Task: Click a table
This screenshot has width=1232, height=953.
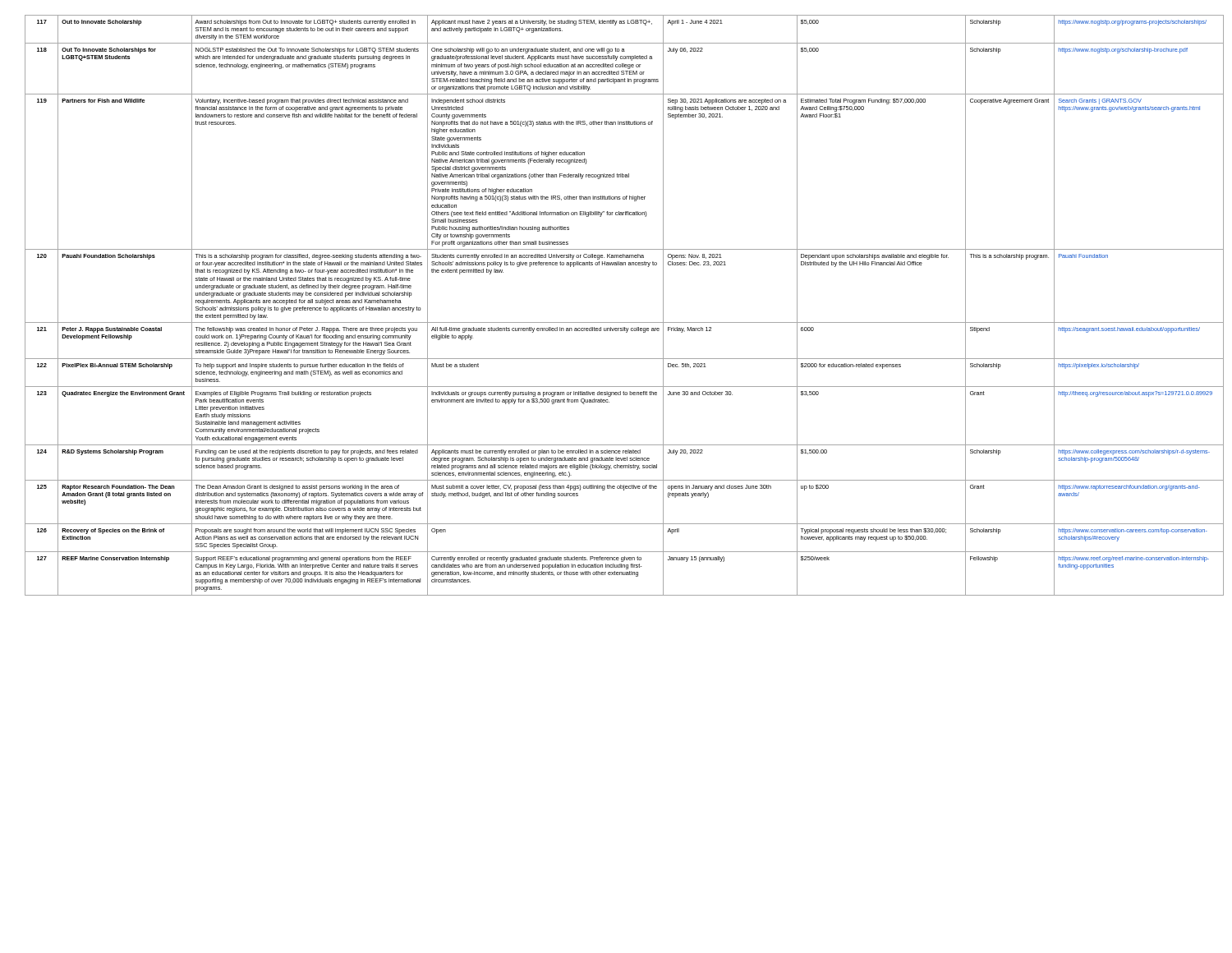Action: [616, 305]
